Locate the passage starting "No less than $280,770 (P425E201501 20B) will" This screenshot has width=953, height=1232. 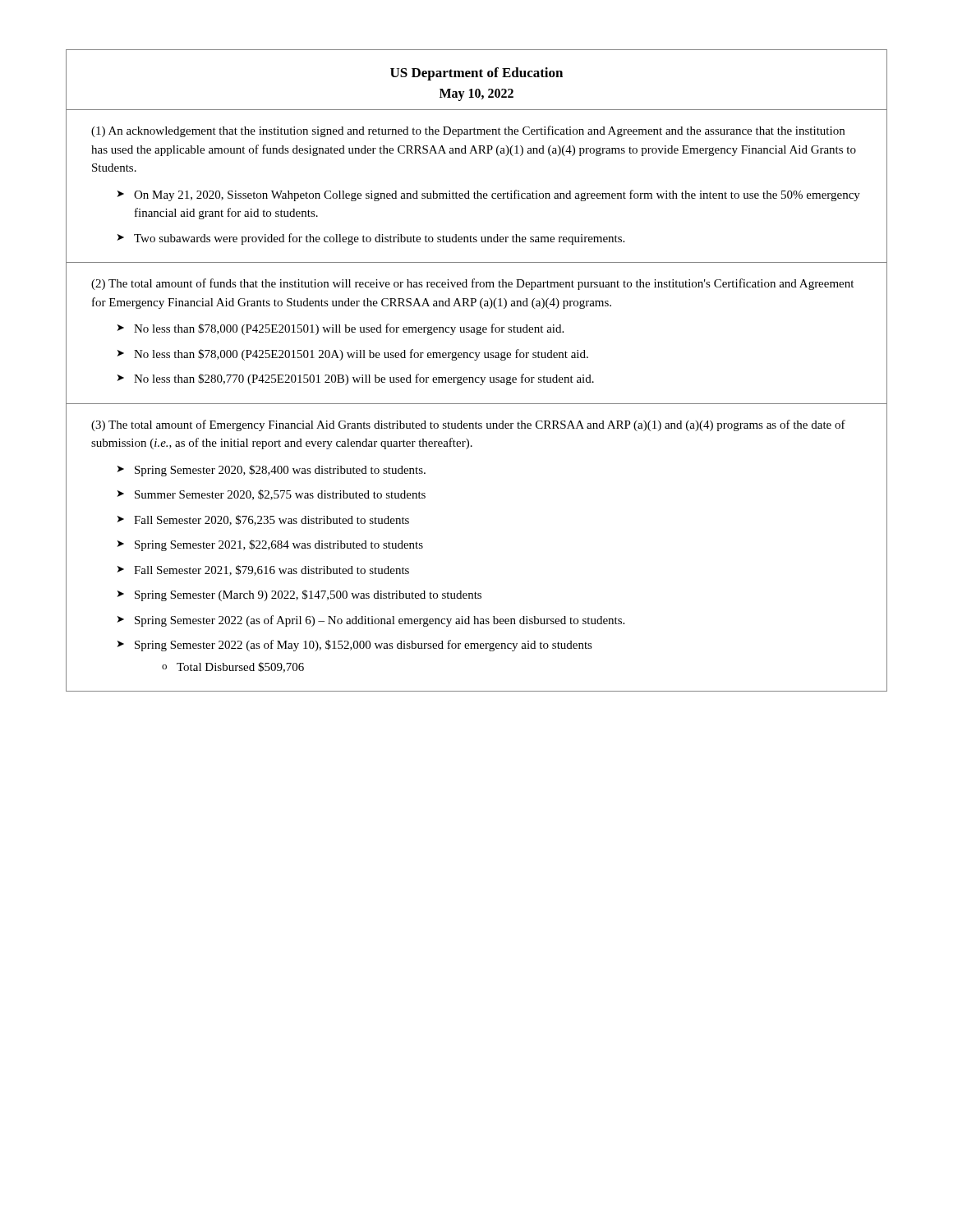[x=364, y=379]
